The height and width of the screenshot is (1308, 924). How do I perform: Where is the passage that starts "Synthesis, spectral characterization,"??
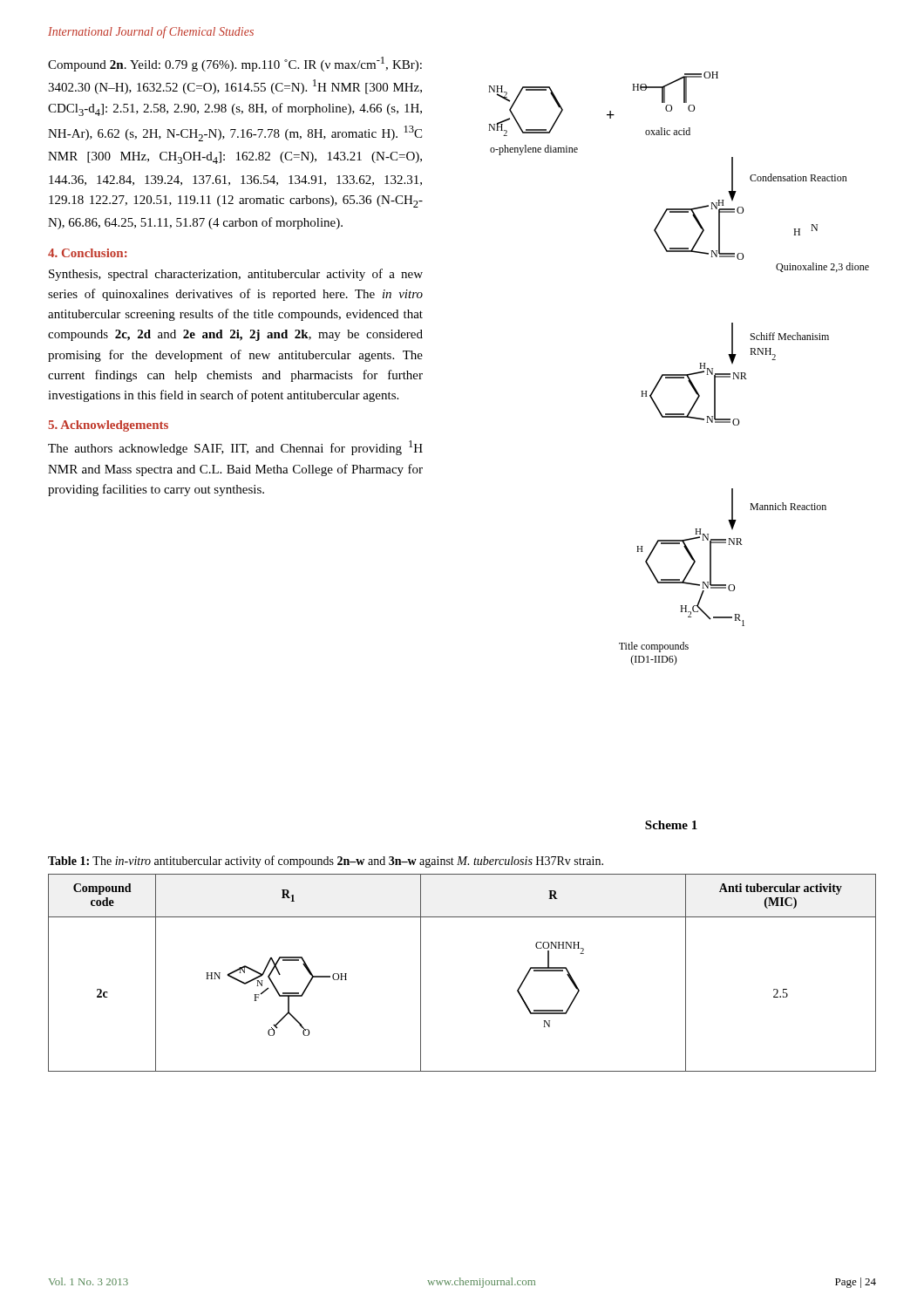pyautogui.click(x=235, y=334)
